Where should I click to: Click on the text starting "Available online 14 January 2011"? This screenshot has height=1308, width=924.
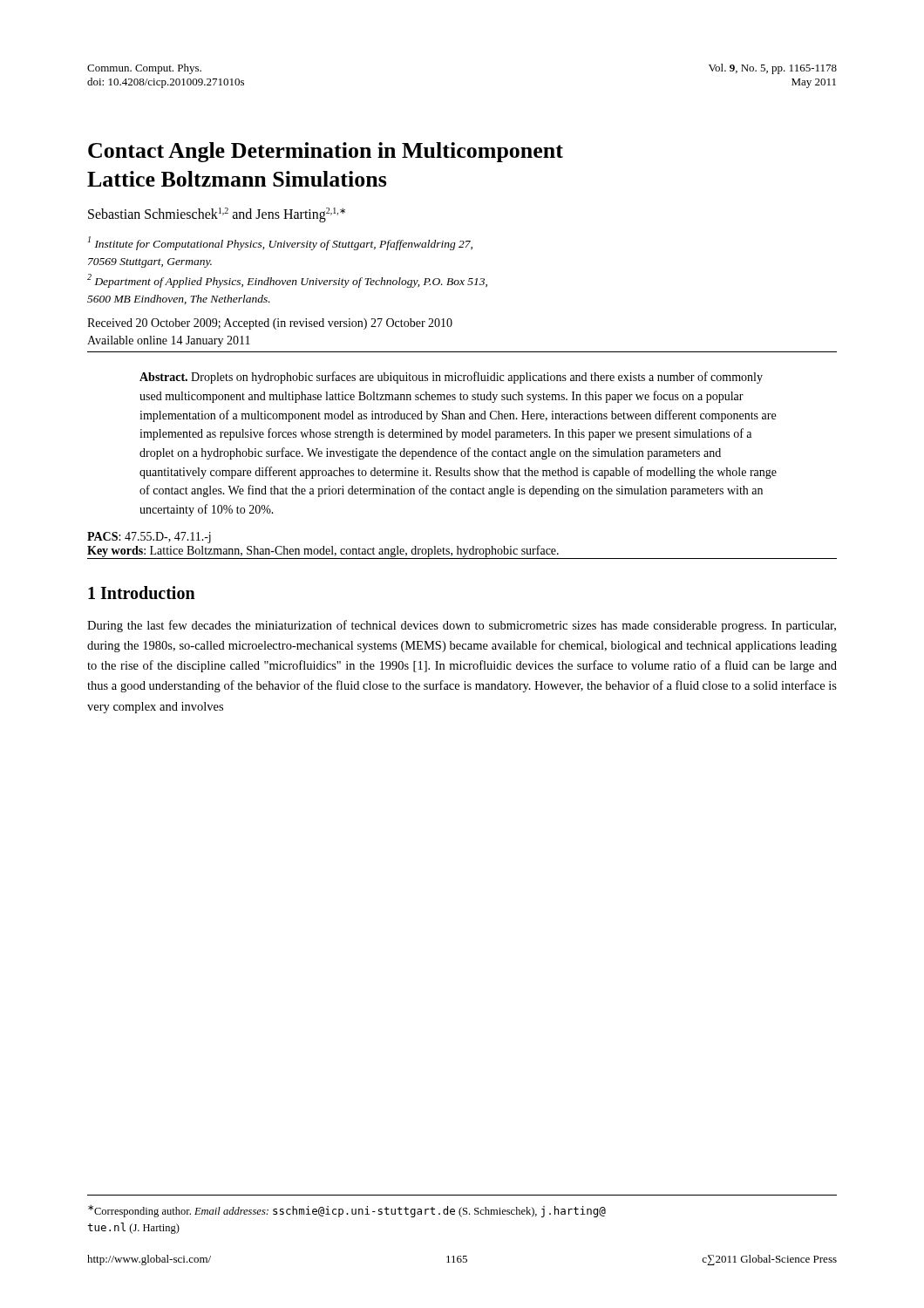[x=169, y=341]
